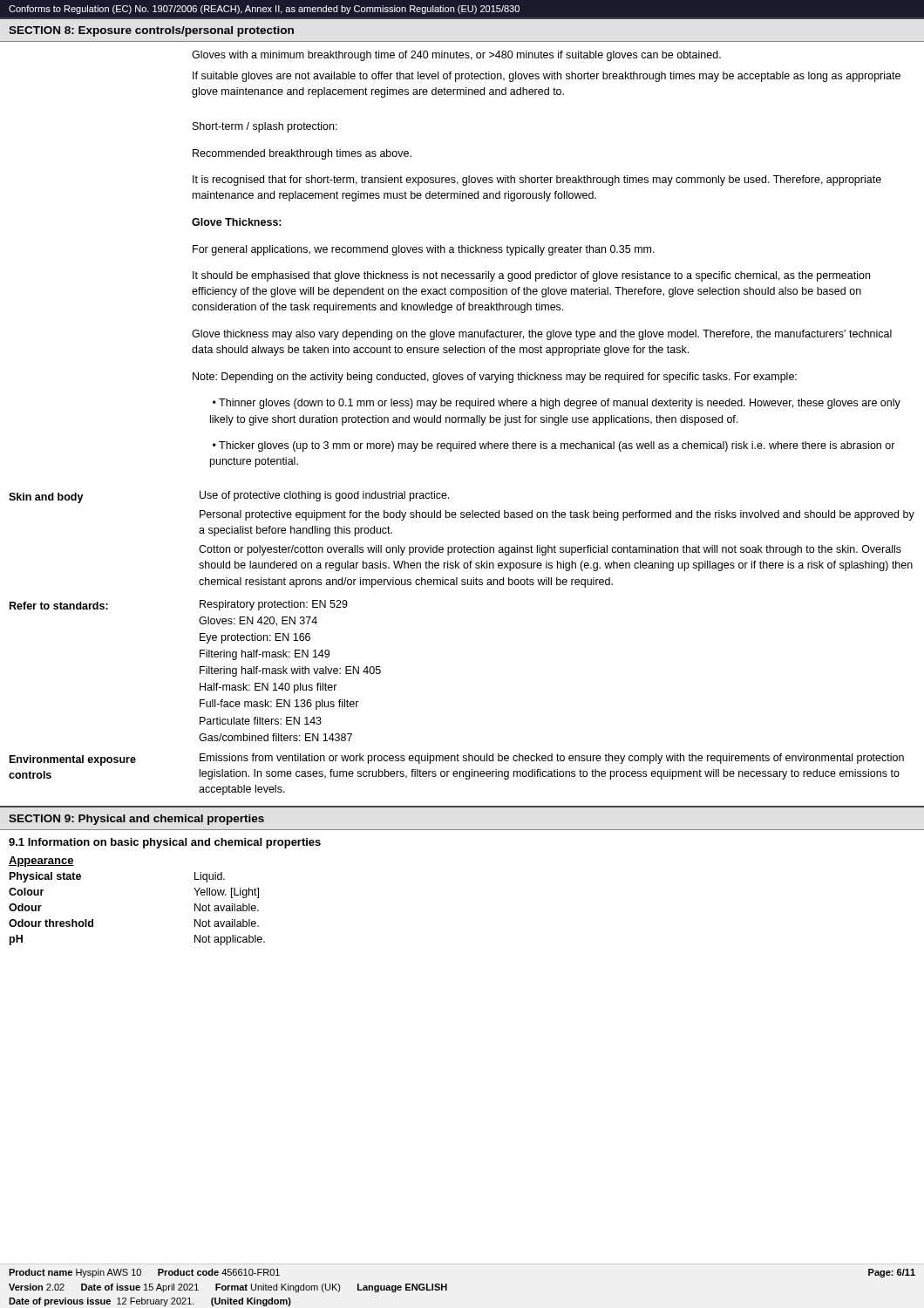The image size is (924, 1308).
Task: Click on the text block that says "Refer to standards: Respiratory"
Action: click(55, 605)
